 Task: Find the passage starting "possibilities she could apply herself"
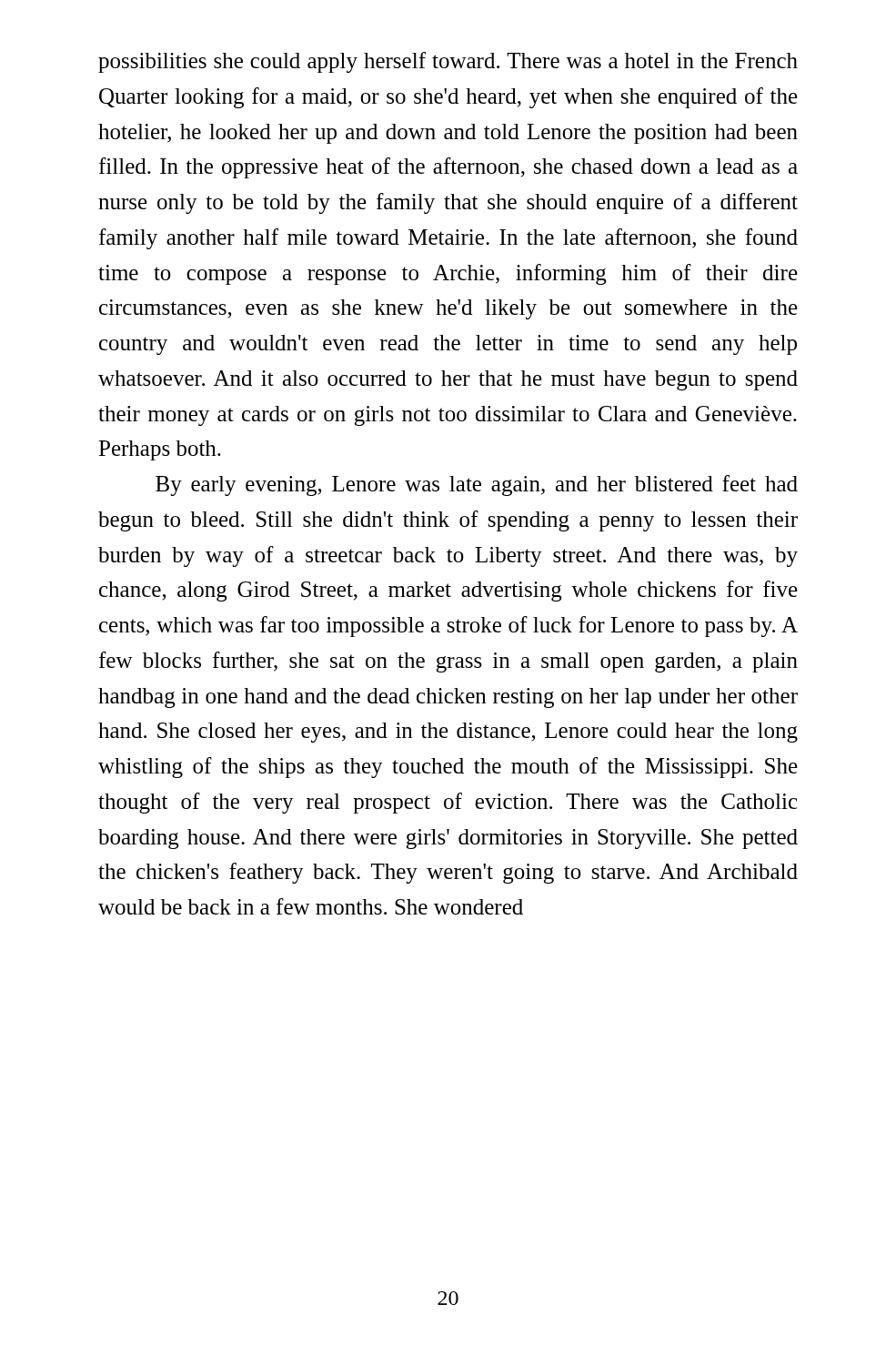(x=448, y=484)
